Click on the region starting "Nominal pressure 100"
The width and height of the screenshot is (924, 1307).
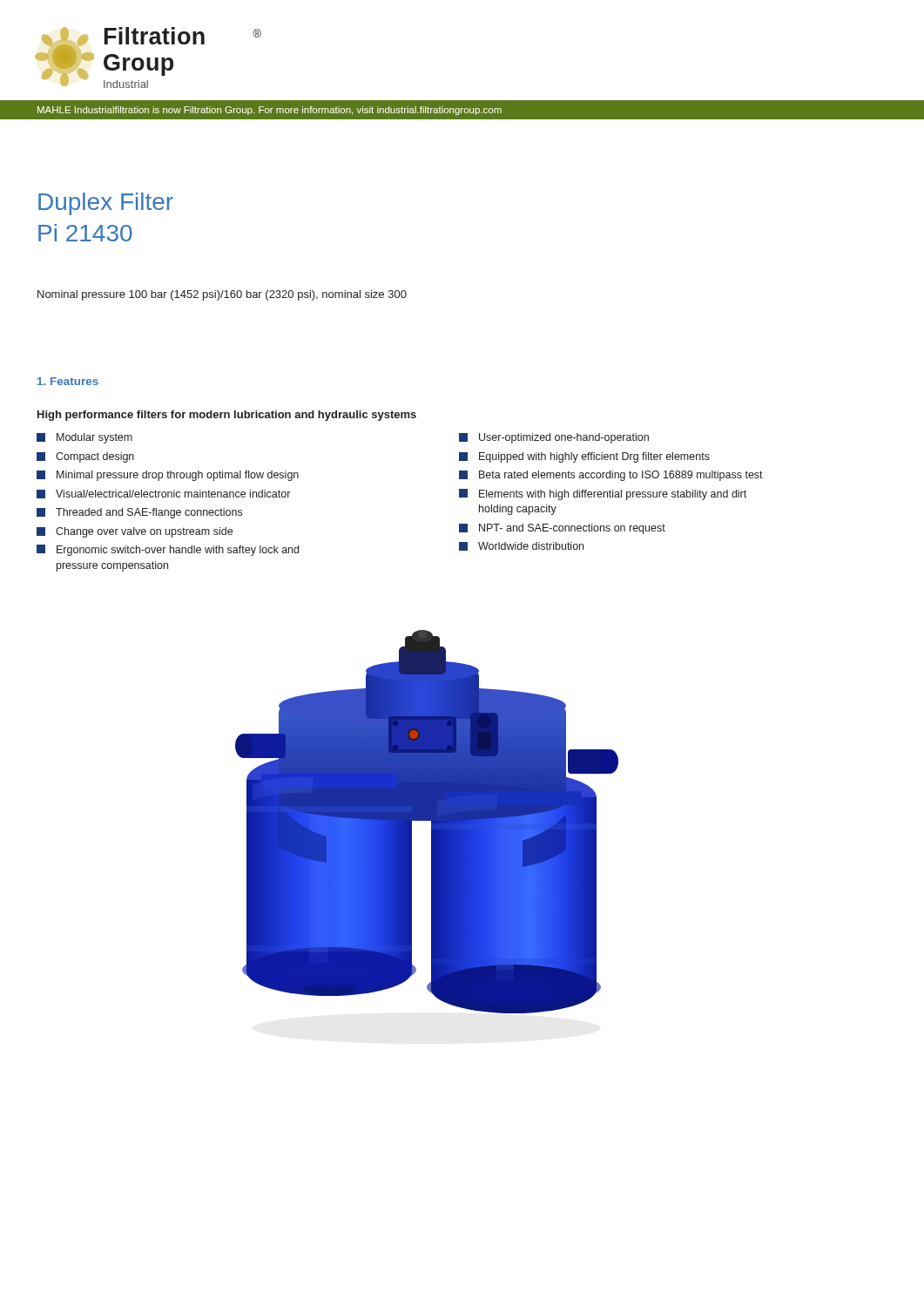222,294
